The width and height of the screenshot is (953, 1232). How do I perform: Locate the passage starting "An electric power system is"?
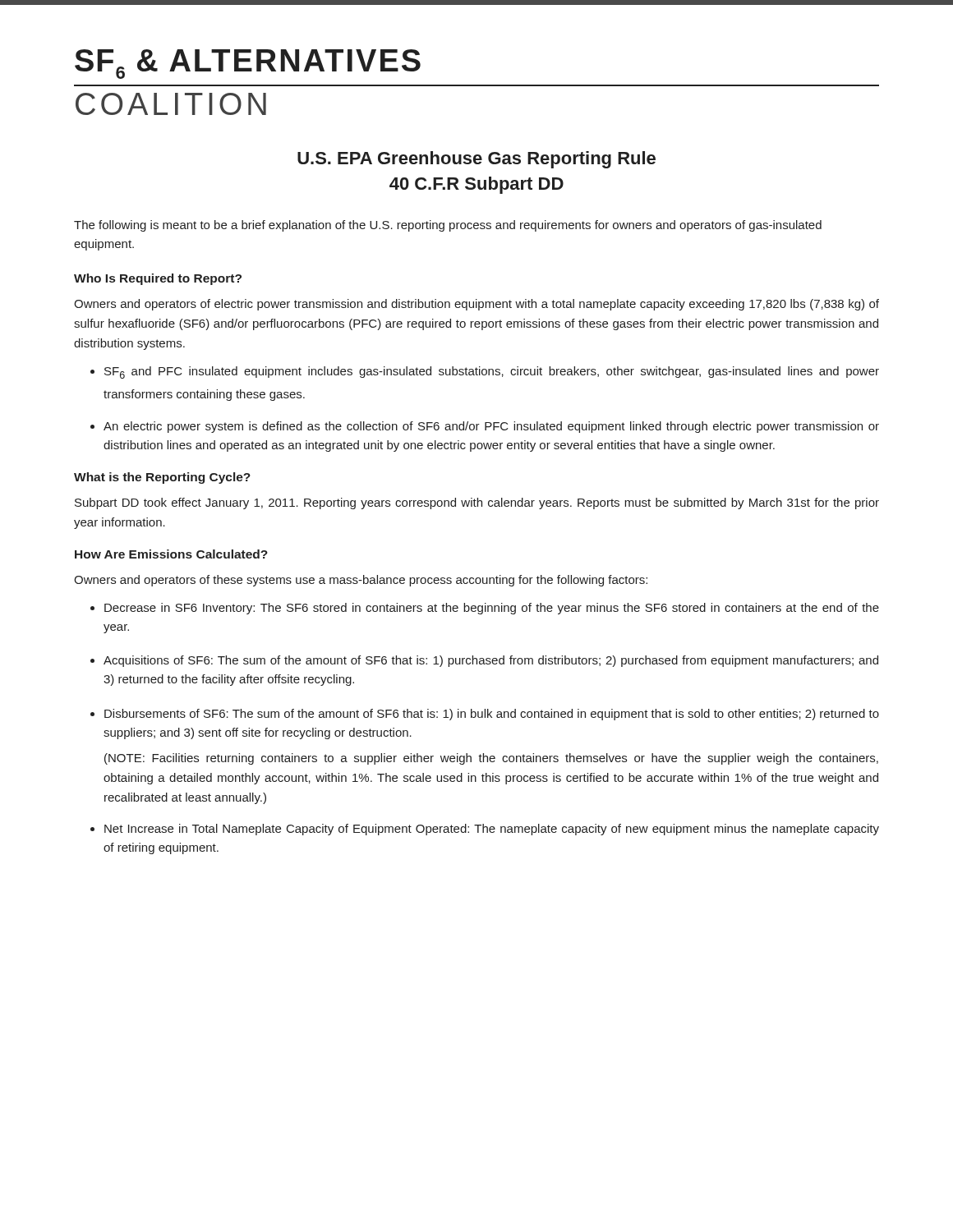491,436
